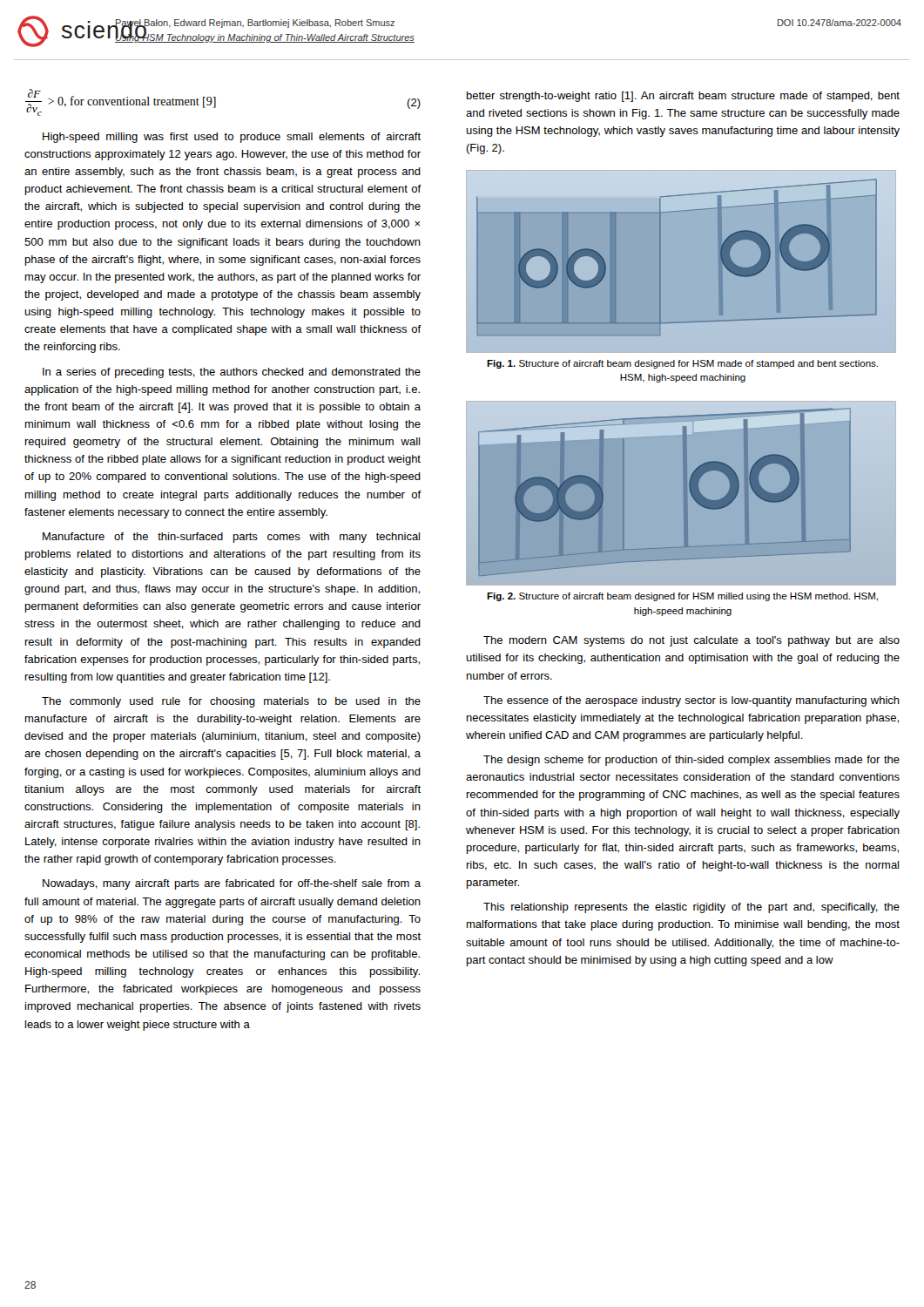Locate the formula containing "∂F ∂vc >"
Screen dimensions: 1307x924
222,102
